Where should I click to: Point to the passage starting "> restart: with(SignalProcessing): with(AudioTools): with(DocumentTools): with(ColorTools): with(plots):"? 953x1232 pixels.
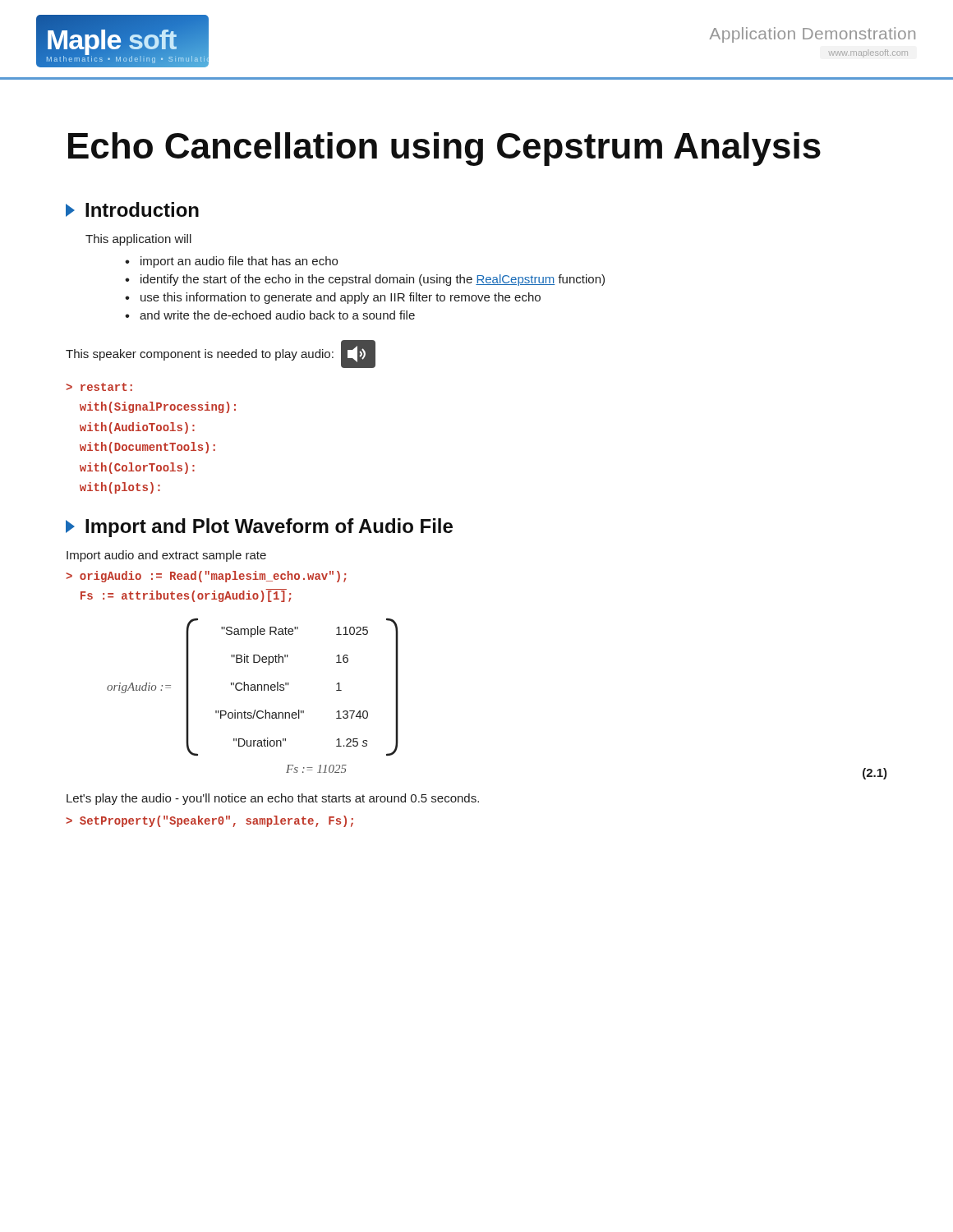pos(152,438)
